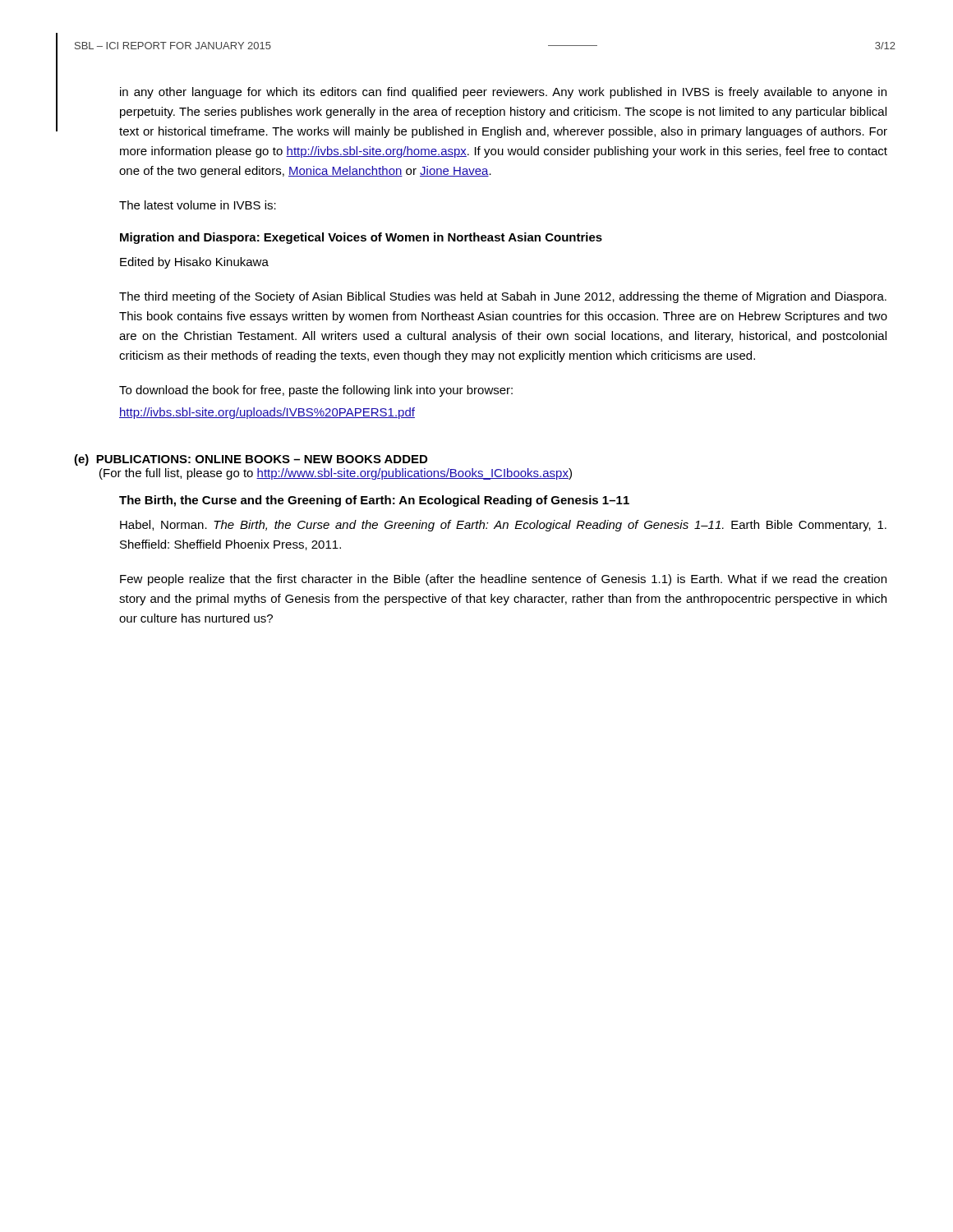Locate the passage starting "Edited by Hisako Kinukawa"
Screen dimensions: 1232x953
point(194,262)
